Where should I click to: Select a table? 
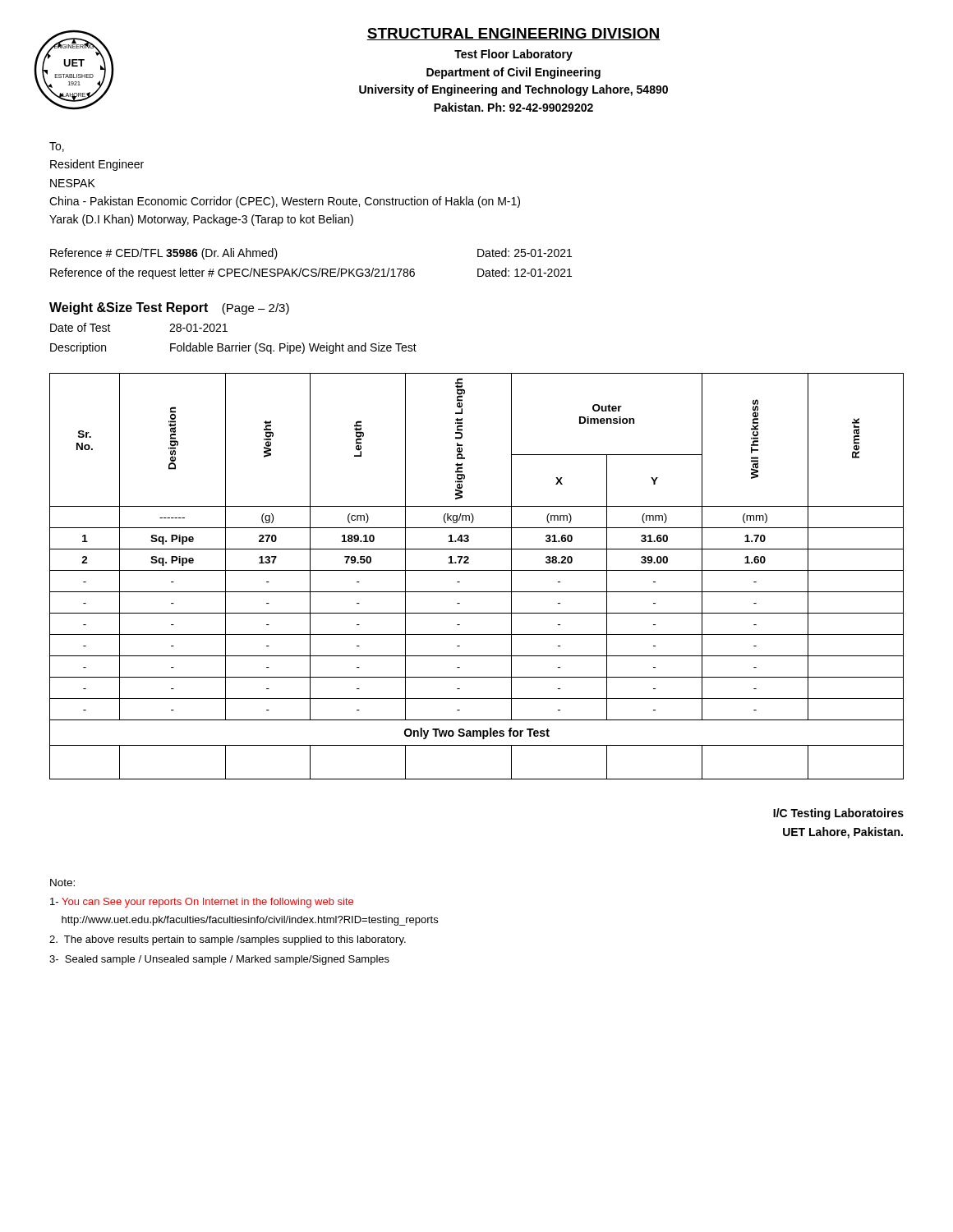[x=476, y=576]
